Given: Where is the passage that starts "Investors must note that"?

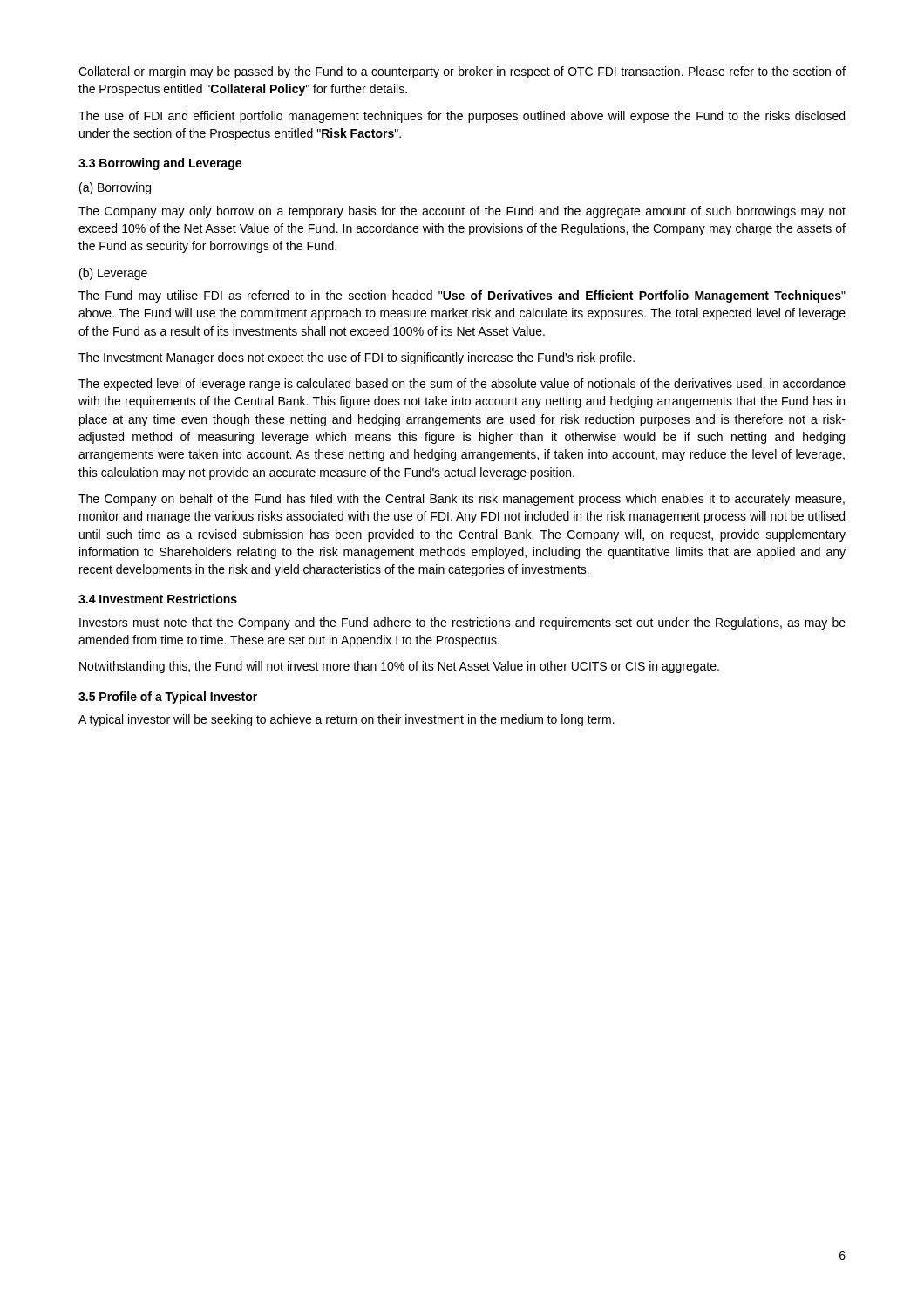Looking at the screenshot, I should 462,631.
